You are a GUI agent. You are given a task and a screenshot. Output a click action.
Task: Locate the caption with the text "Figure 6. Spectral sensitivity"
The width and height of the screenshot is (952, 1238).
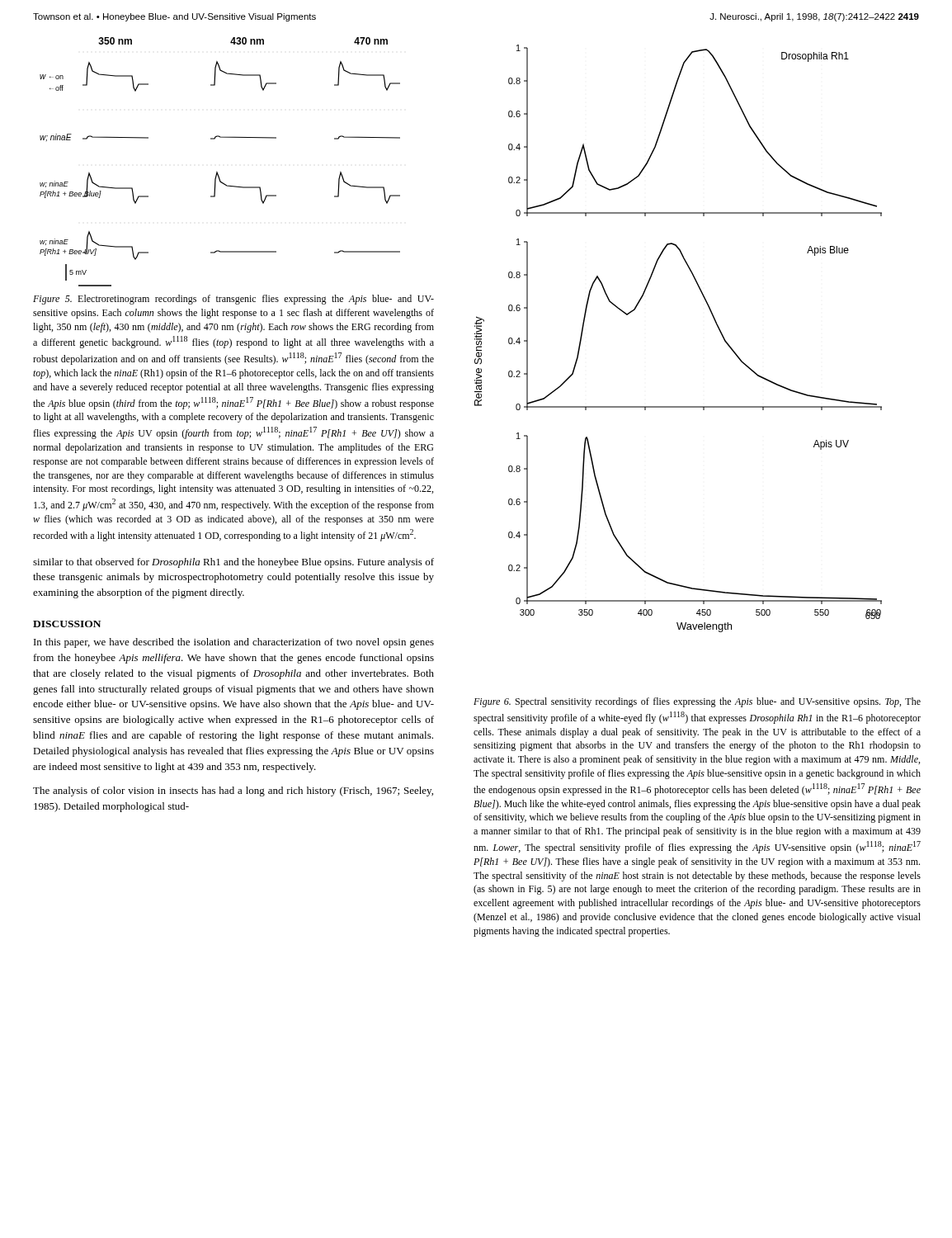pos(697,816)
